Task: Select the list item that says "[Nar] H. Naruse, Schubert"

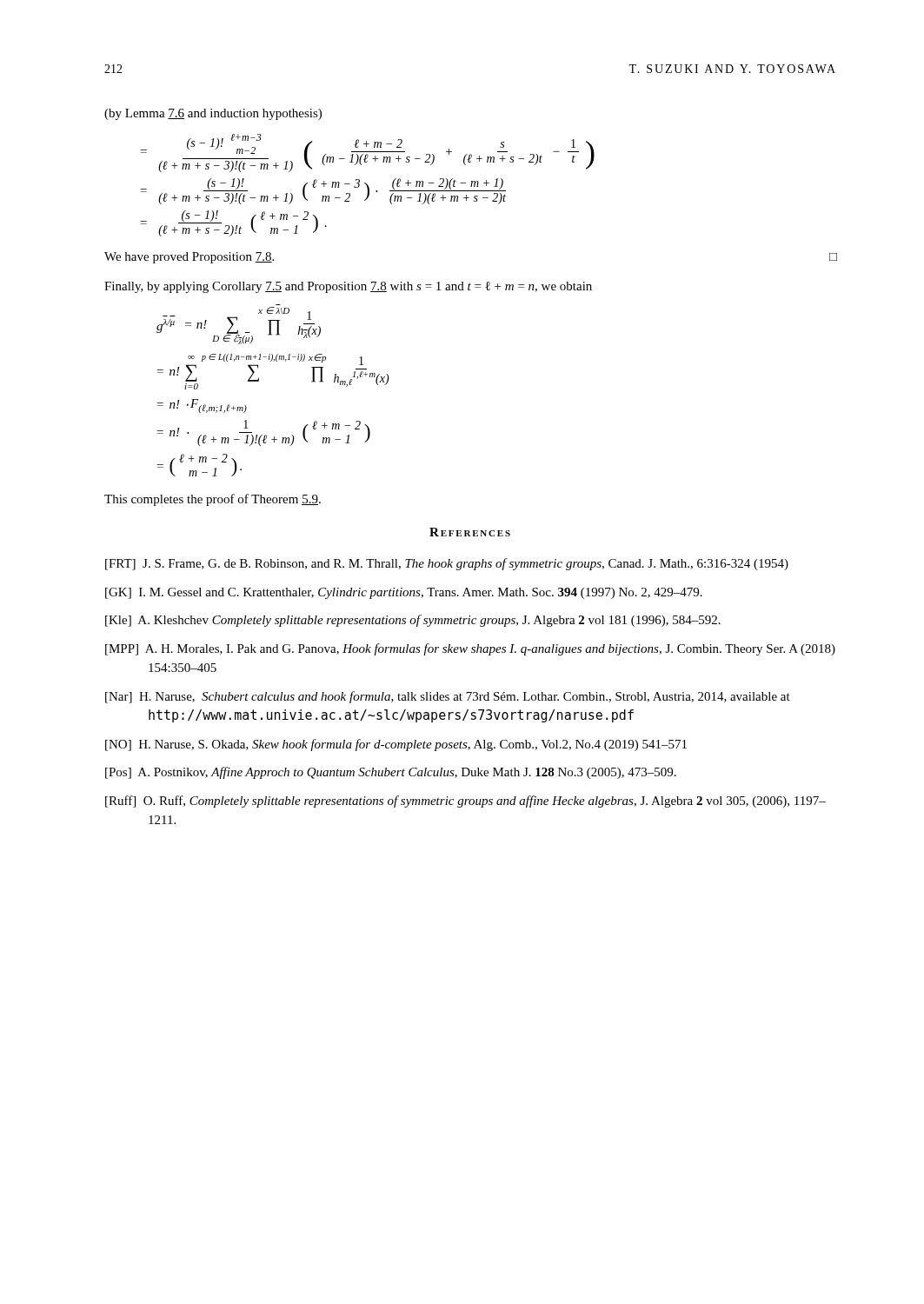Action: pos(447,706)
